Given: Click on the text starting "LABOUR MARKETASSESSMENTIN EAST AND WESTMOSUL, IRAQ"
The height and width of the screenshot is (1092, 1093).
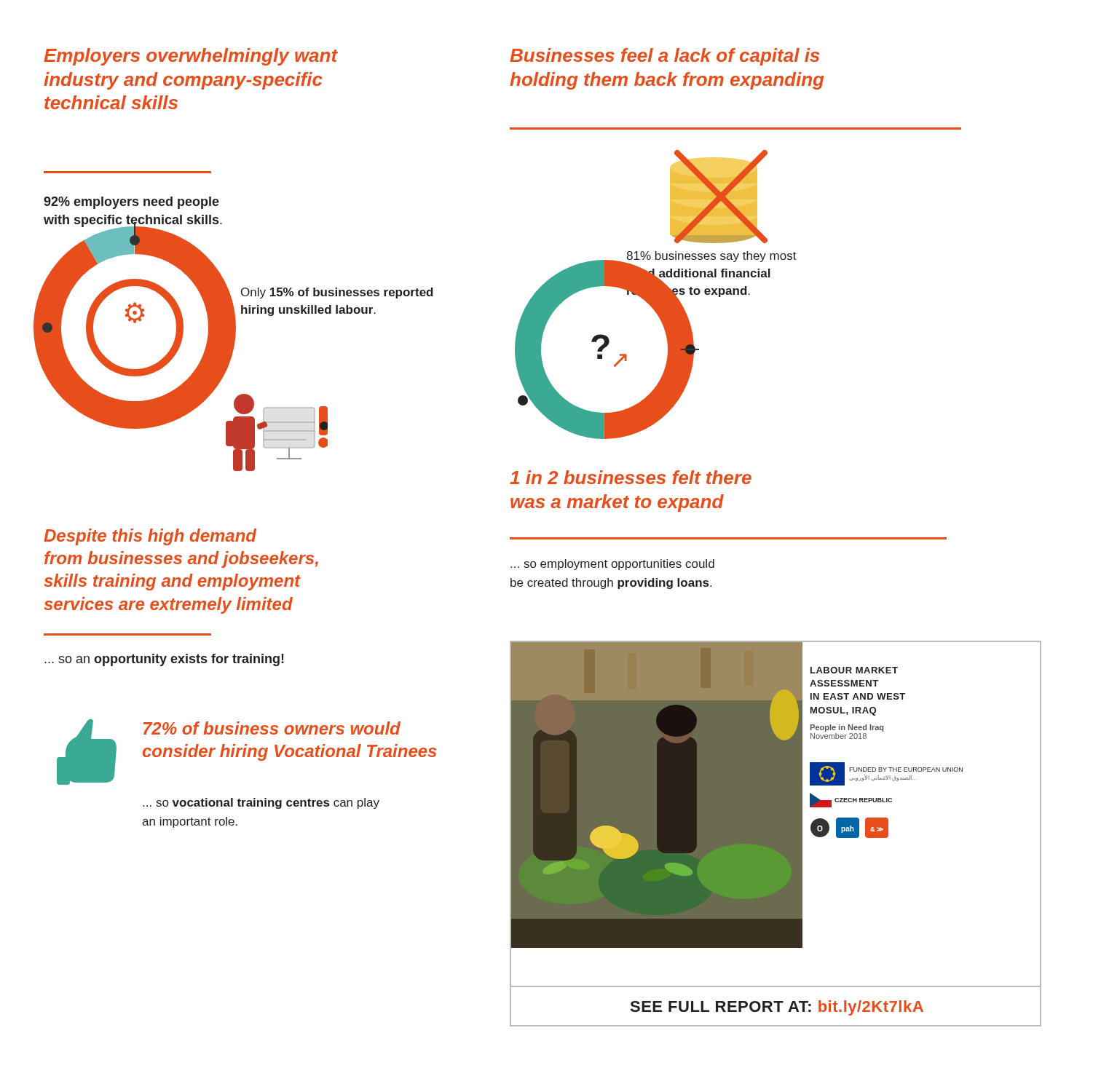Looking at the screenshot, I should [858, 690].
